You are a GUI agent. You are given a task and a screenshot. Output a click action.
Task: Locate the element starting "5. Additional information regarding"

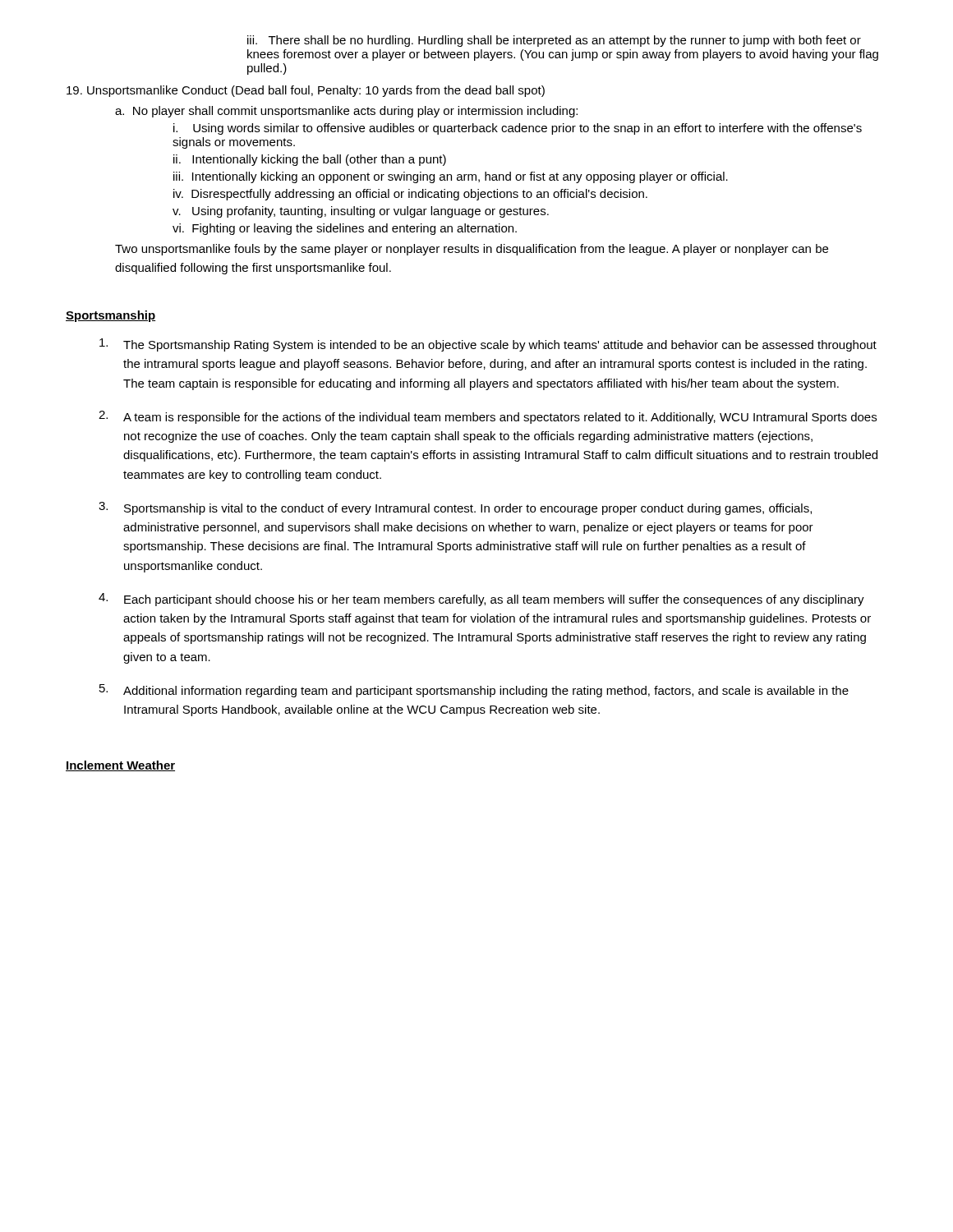tap(493, 700)
